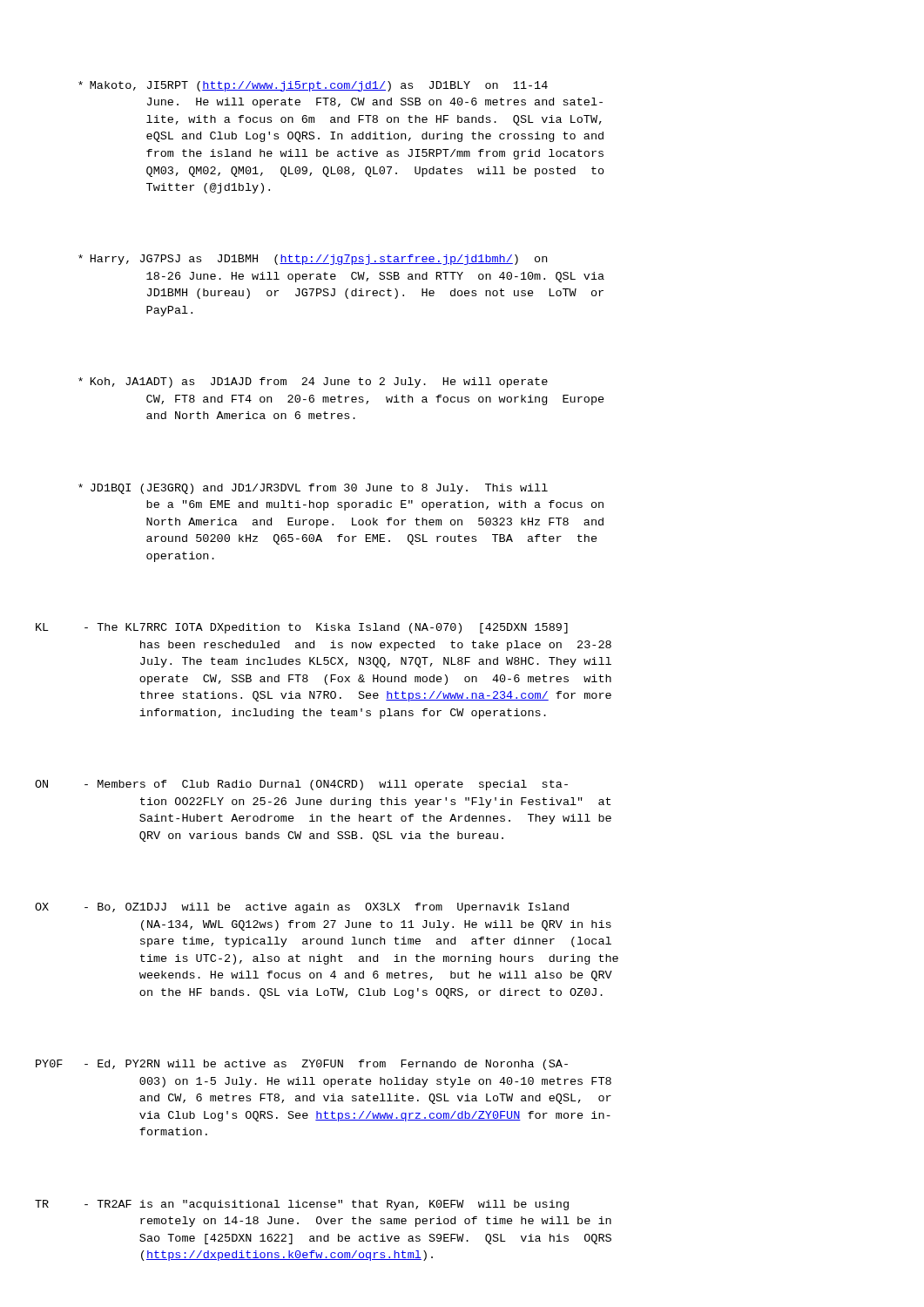Select the passage starting "TR - TR2AF is"
Viewport: 924px width, 1307px height.
pyautogui.click(x=462, y=1230)
